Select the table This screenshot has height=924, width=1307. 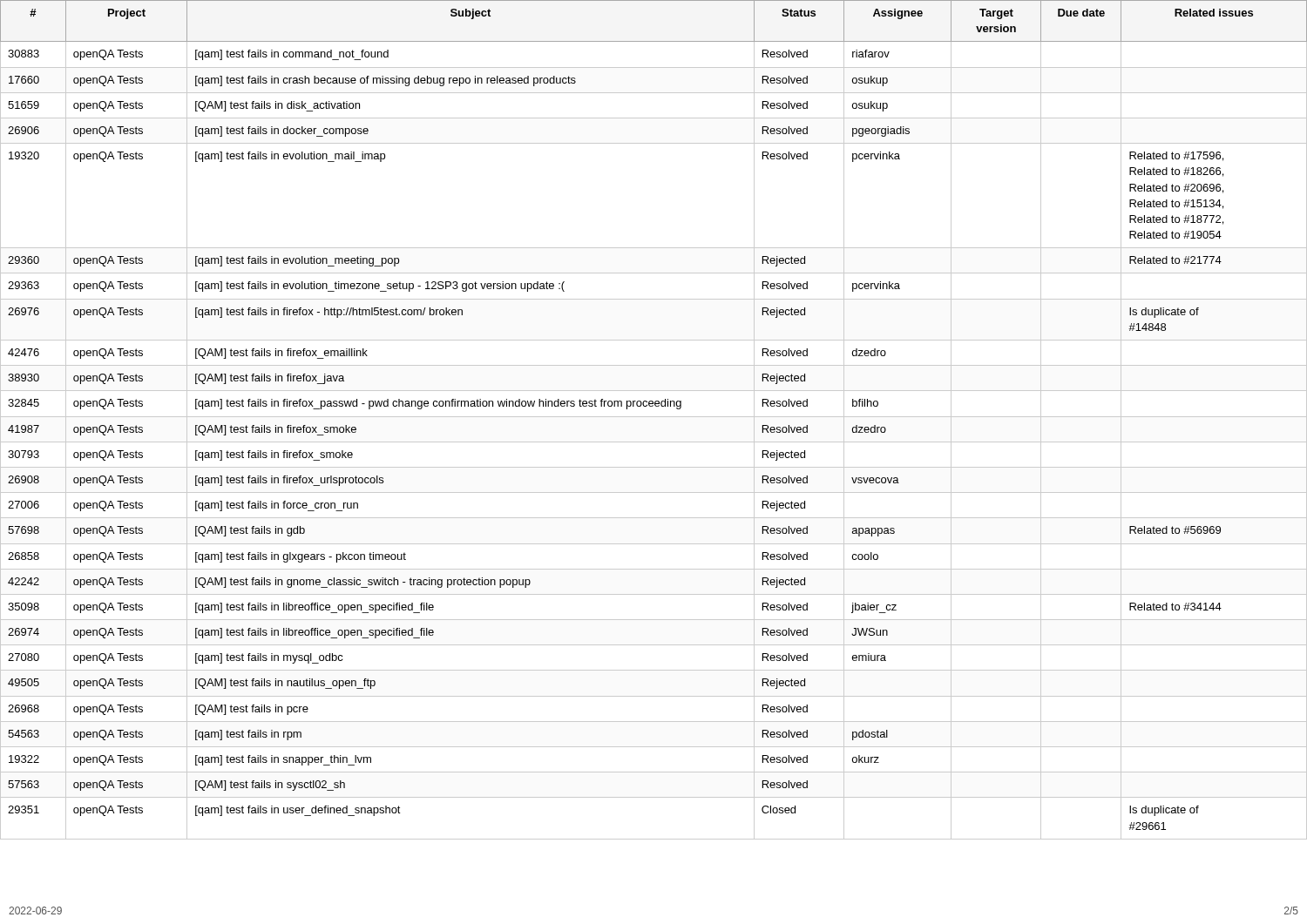tap(654, 420)
